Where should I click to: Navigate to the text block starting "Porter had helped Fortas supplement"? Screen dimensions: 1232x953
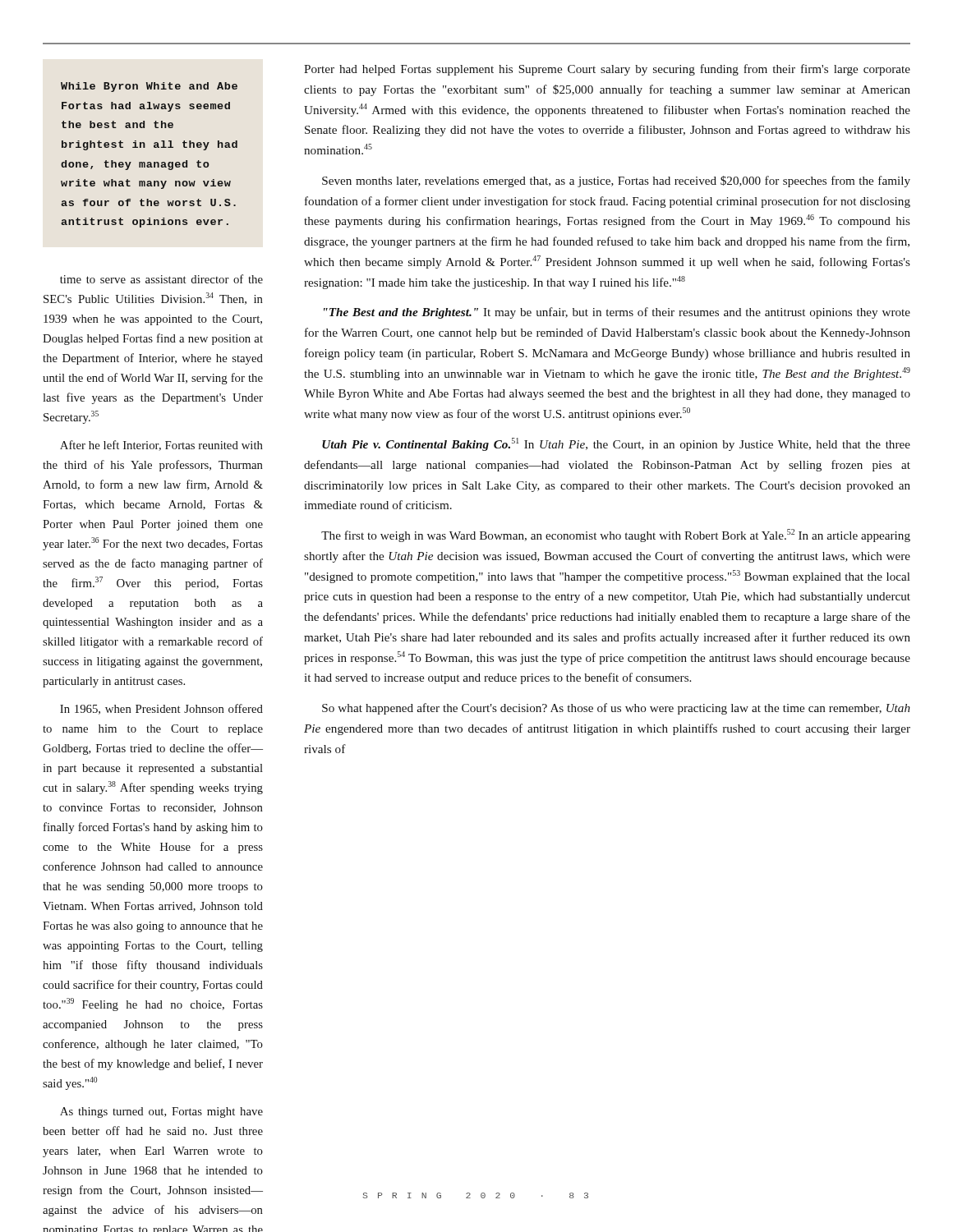607,409
